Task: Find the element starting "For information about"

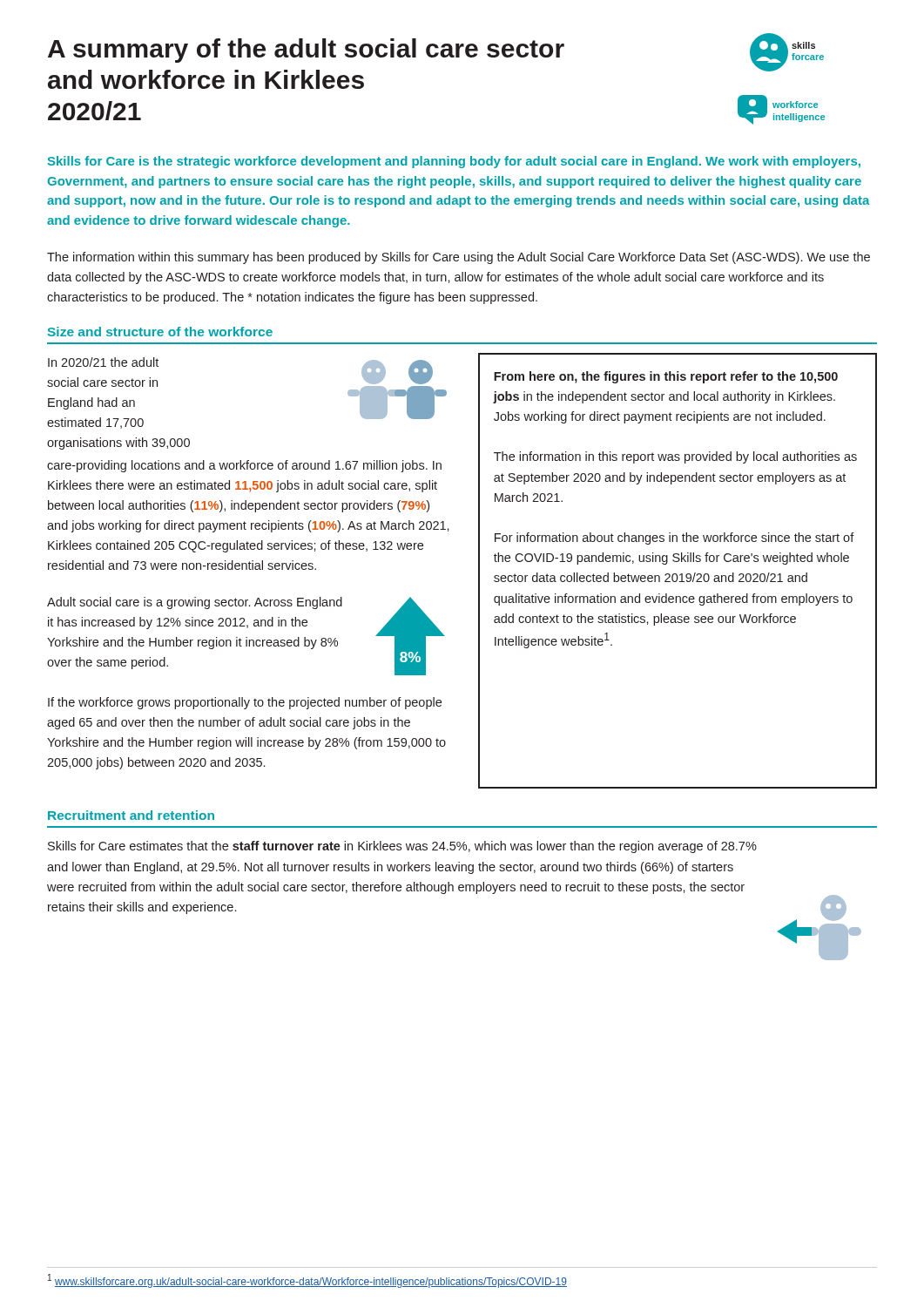Action: [674, 589]
